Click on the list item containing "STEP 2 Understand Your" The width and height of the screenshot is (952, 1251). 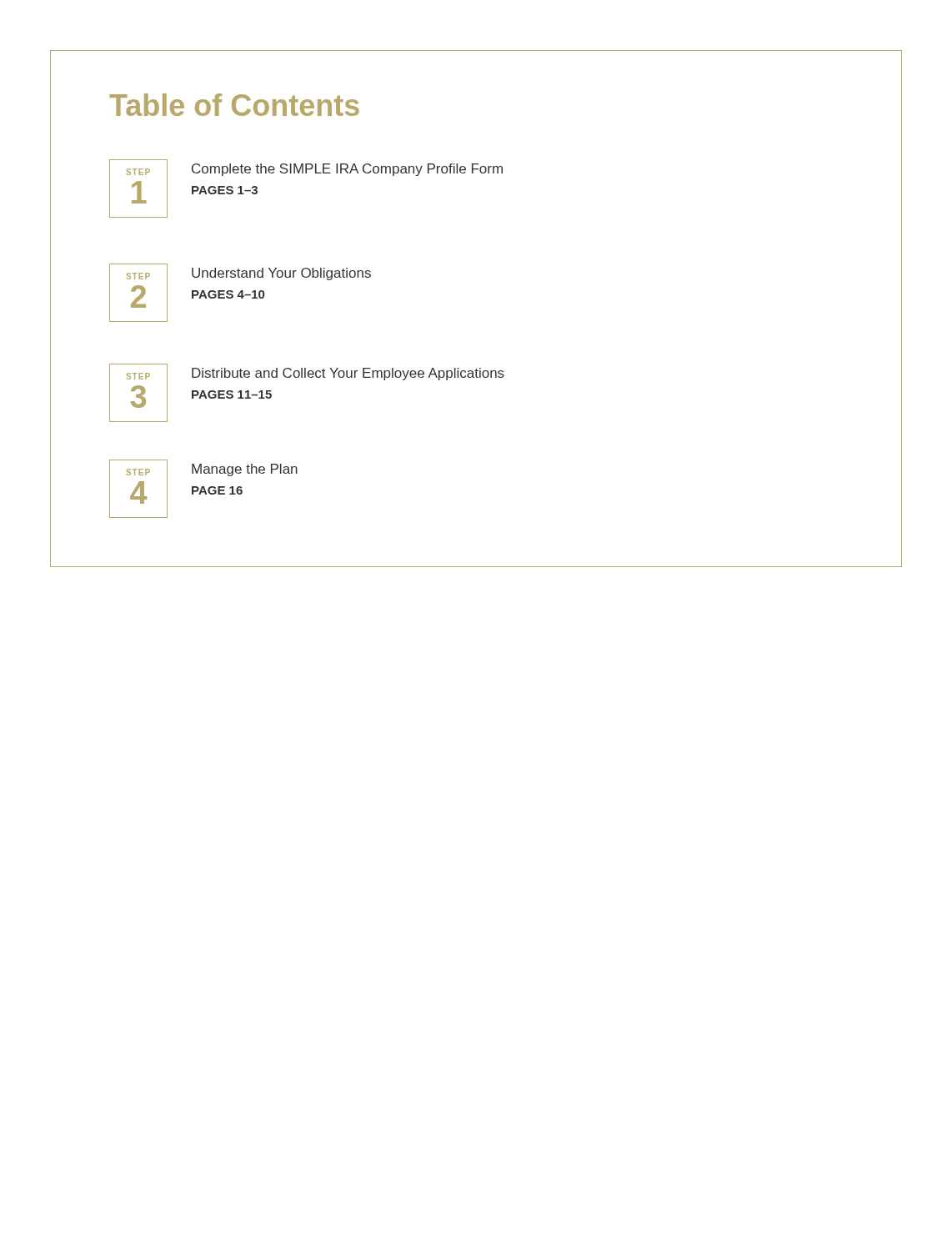coord(240,293)
